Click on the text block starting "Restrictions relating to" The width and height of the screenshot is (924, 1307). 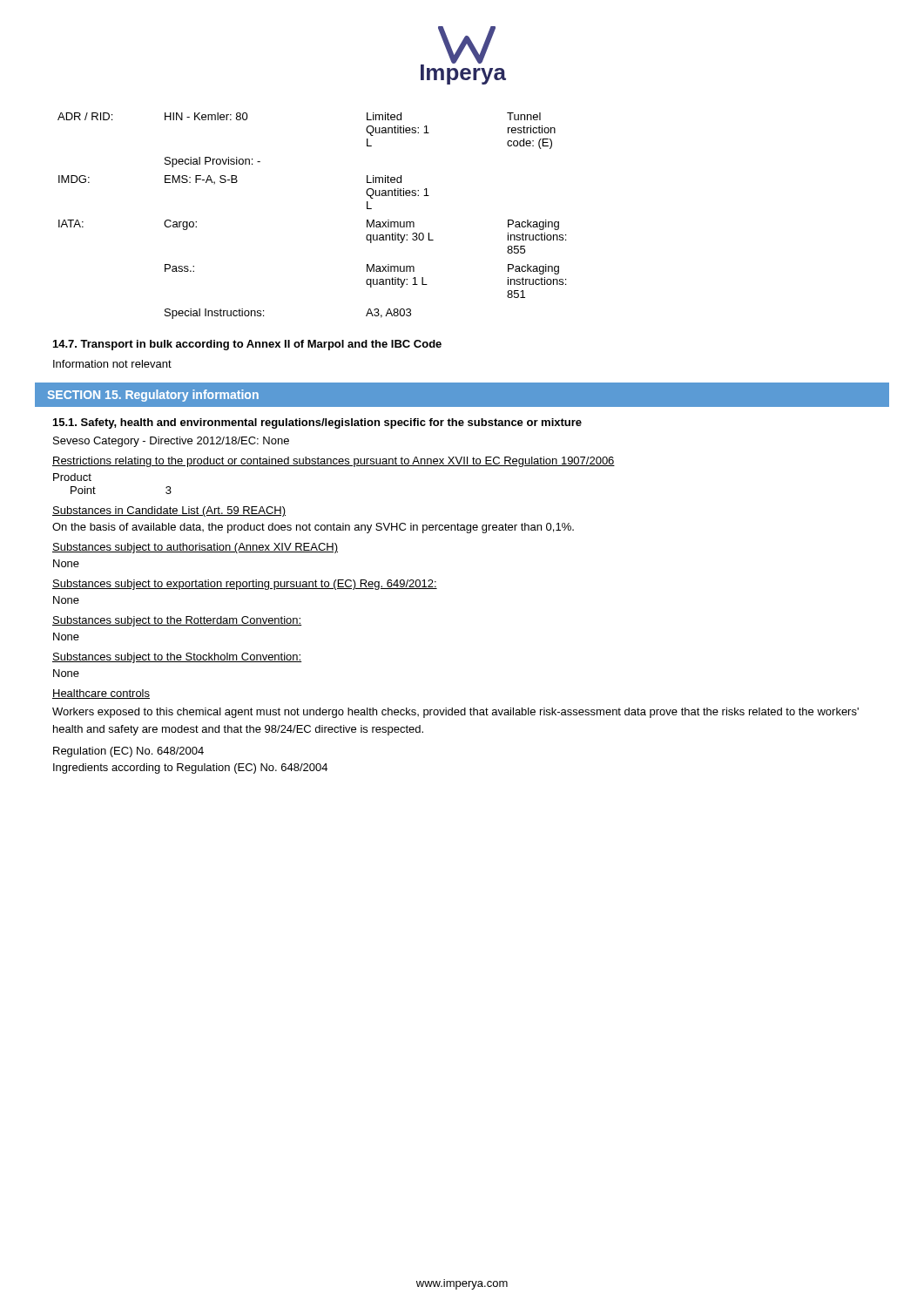click(x=333, y=460)
